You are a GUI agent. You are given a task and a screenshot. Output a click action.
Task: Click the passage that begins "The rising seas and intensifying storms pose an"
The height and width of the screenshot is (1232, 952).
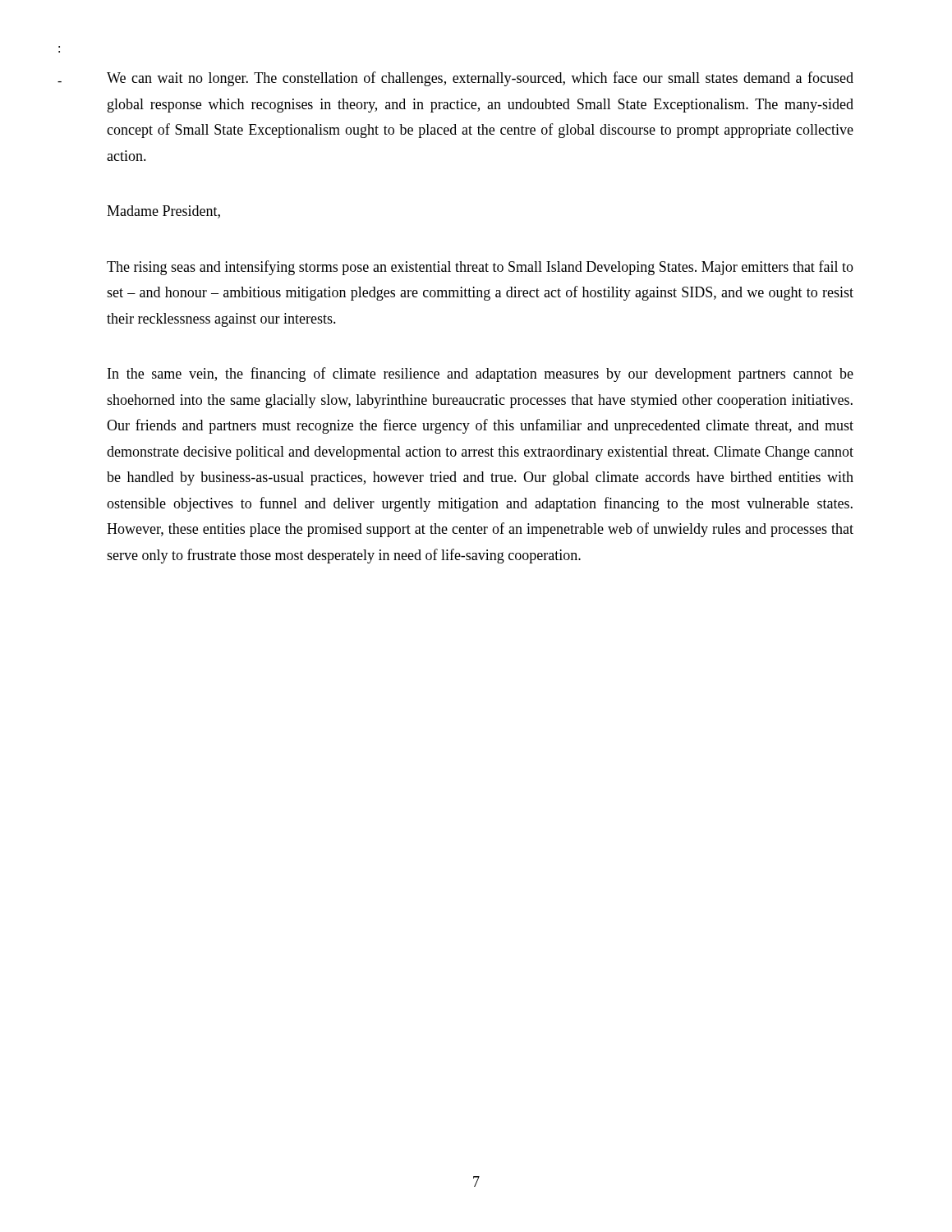click(x=480, y=292)
